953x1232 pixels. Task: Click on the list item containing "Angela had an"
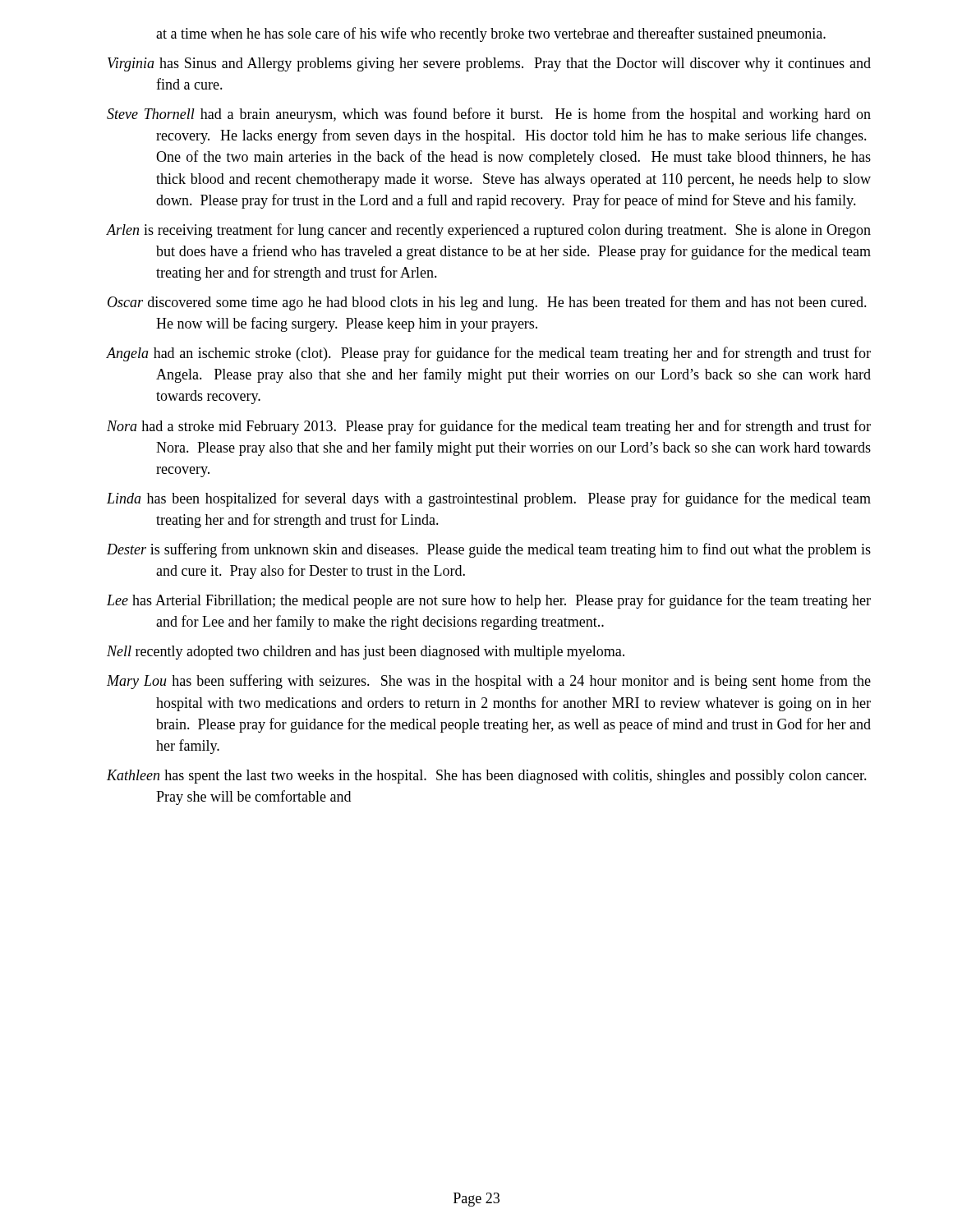coord(489,375)
